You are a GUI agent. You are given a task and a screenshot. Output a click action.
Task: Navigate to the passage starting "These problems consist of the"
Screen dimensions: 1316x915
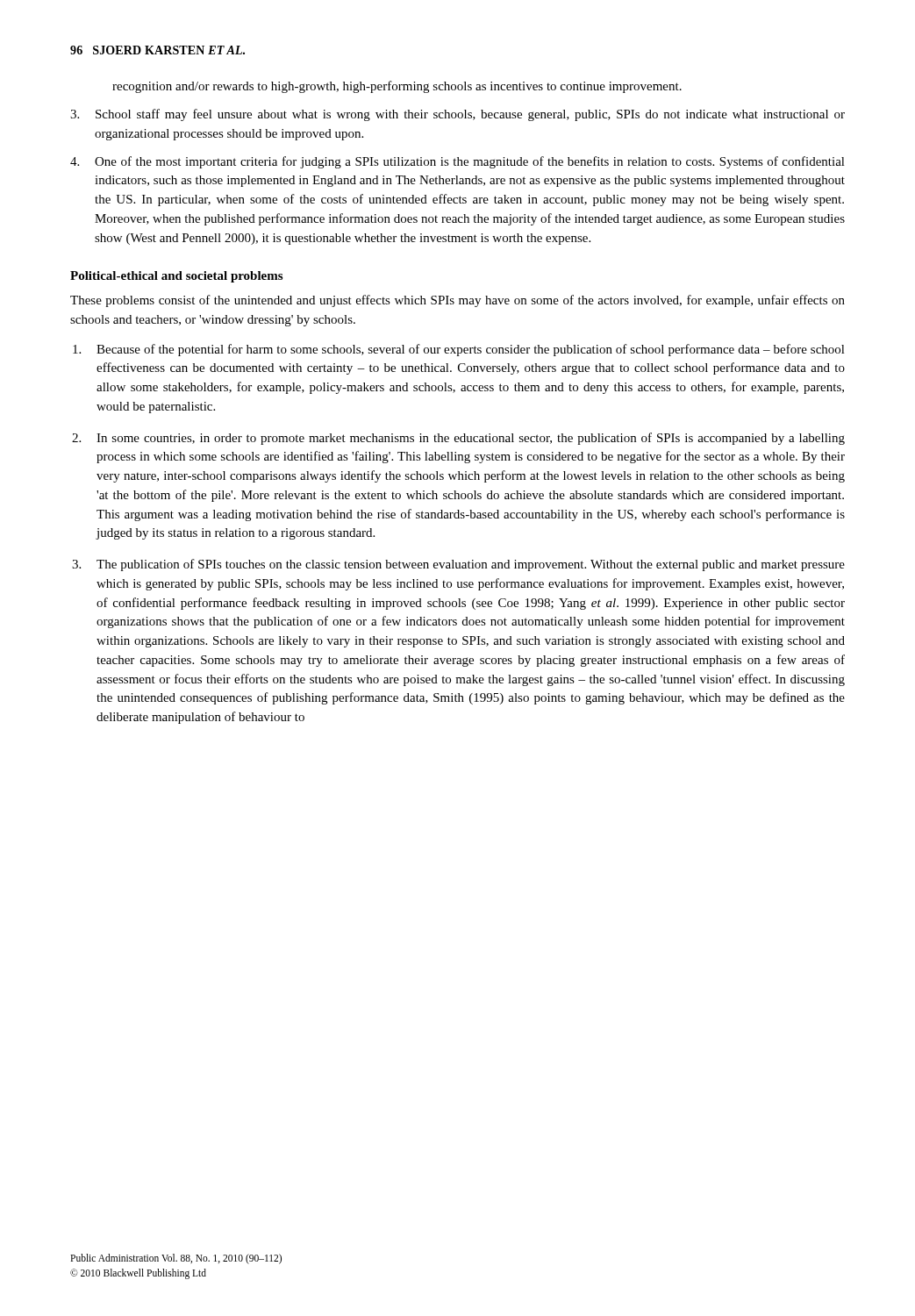[458, 310]
